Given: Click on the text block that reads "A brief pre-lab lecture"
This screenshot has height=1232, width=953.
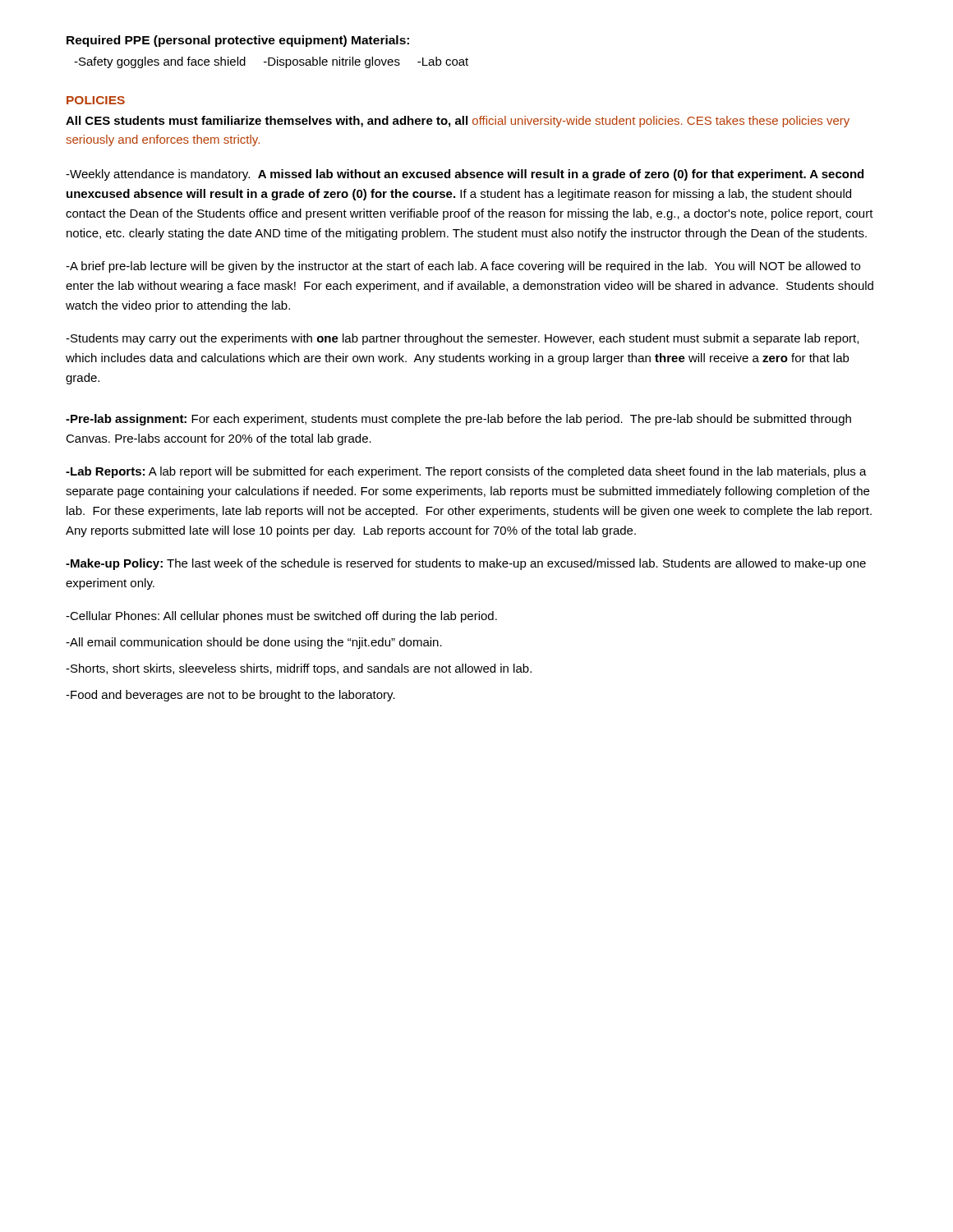Looking at the screenshot, I should point(470,285).
